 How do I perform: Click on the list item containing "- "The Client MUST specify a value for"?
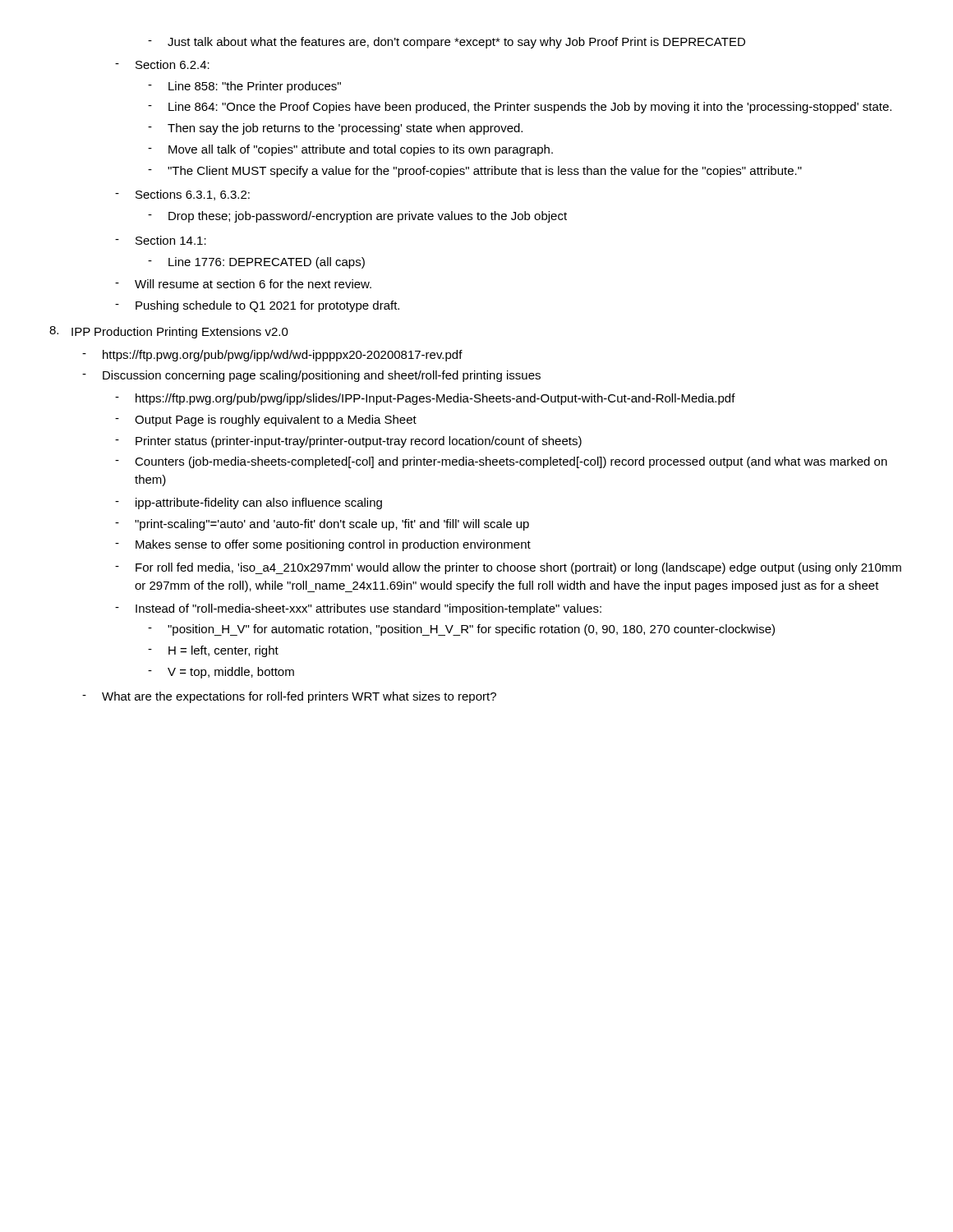coord(475,170)
